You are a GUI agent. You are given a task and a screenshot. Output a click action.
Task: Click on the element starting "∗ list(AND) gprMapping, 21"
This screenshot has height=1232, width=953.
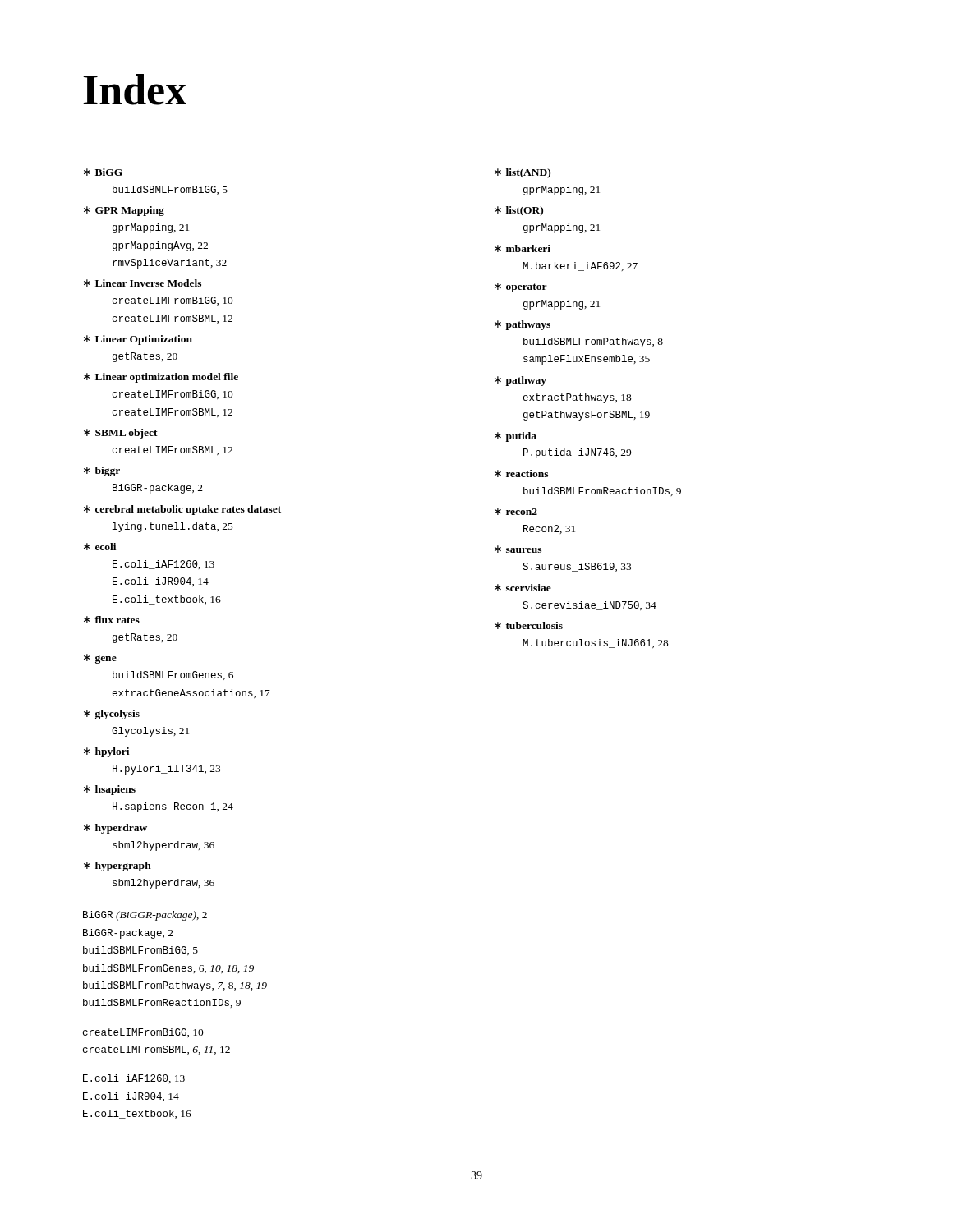pyautogui.click(x=523, y=173)
